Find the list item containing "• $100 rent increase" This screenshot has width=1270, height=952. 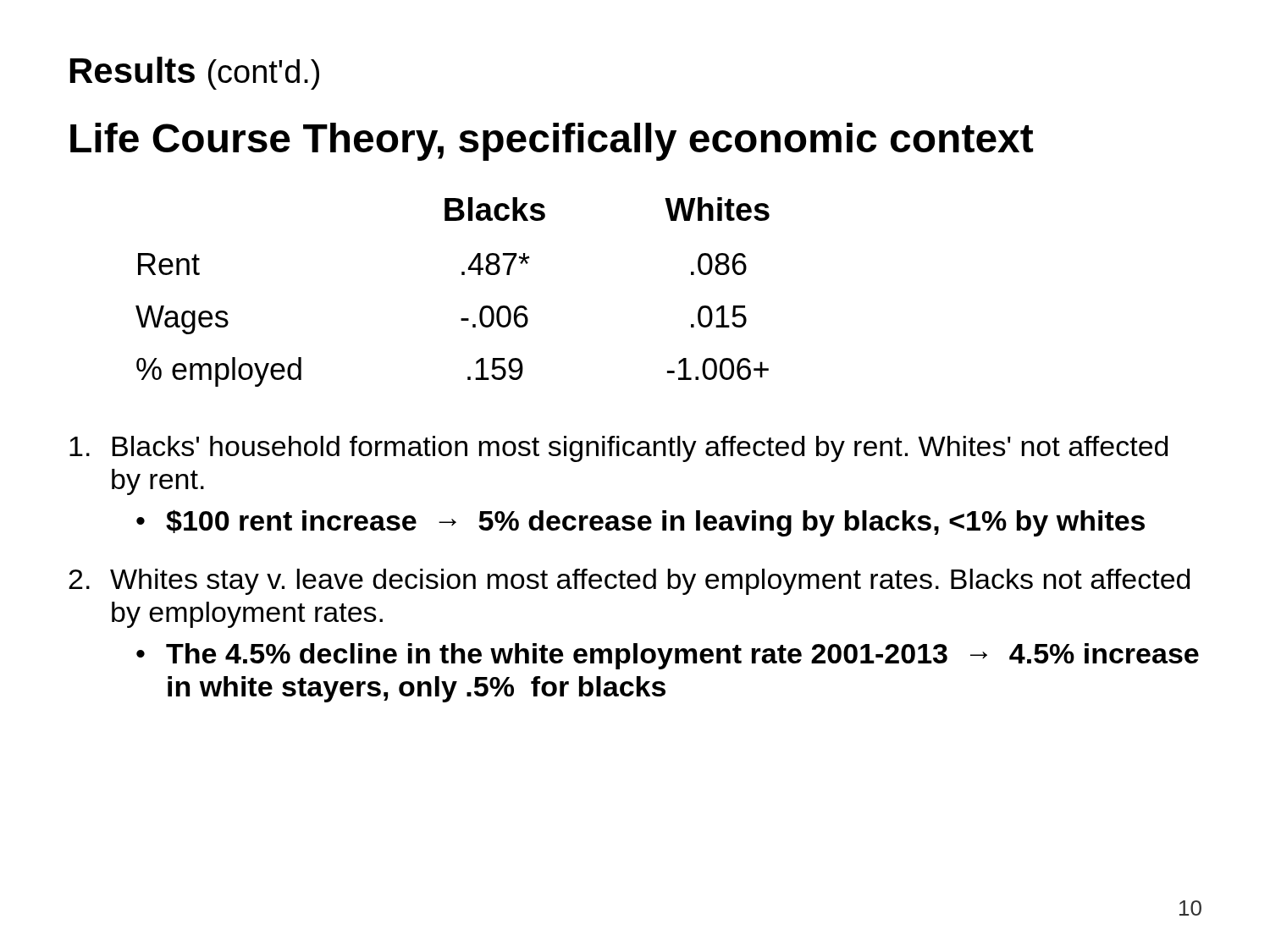[x=669, y=521]
